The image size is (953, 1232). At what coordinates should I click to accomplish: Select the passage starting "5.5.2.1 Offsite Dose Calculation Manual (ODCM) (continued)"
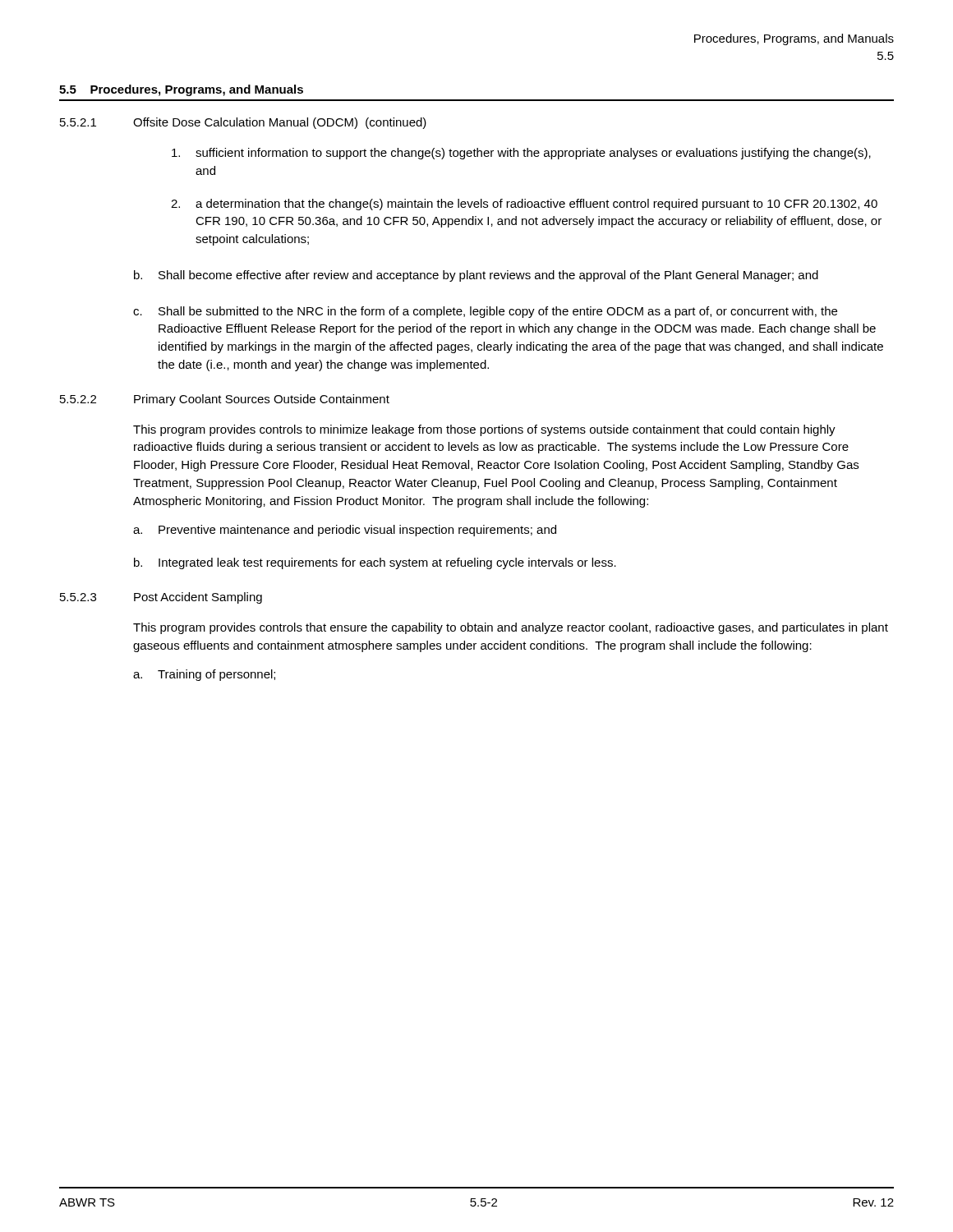click(x=243, y=122)
